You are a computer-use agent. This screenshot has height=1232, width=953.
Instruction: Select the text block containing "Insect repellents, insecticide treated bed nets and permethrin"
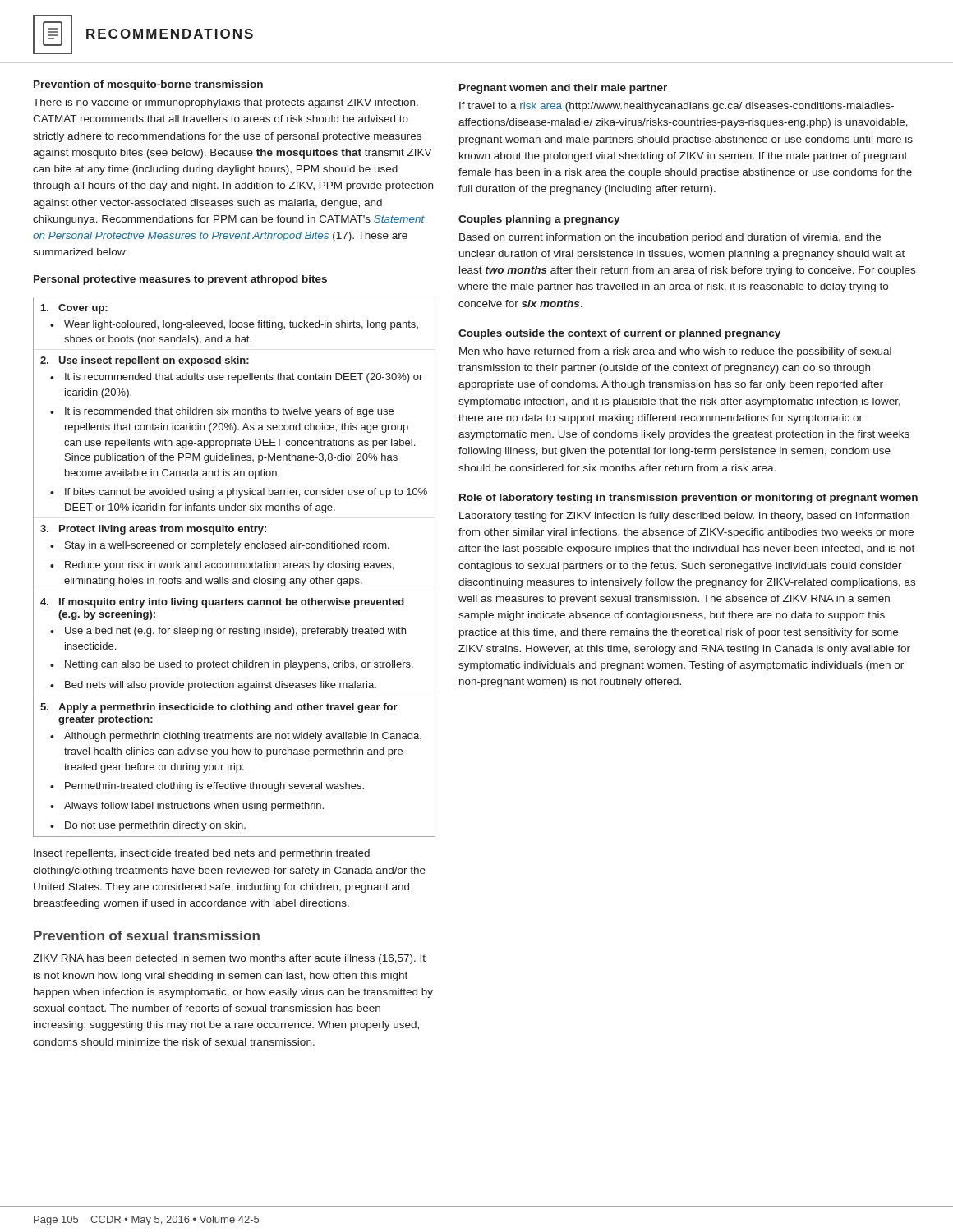[x=234, y=879]
